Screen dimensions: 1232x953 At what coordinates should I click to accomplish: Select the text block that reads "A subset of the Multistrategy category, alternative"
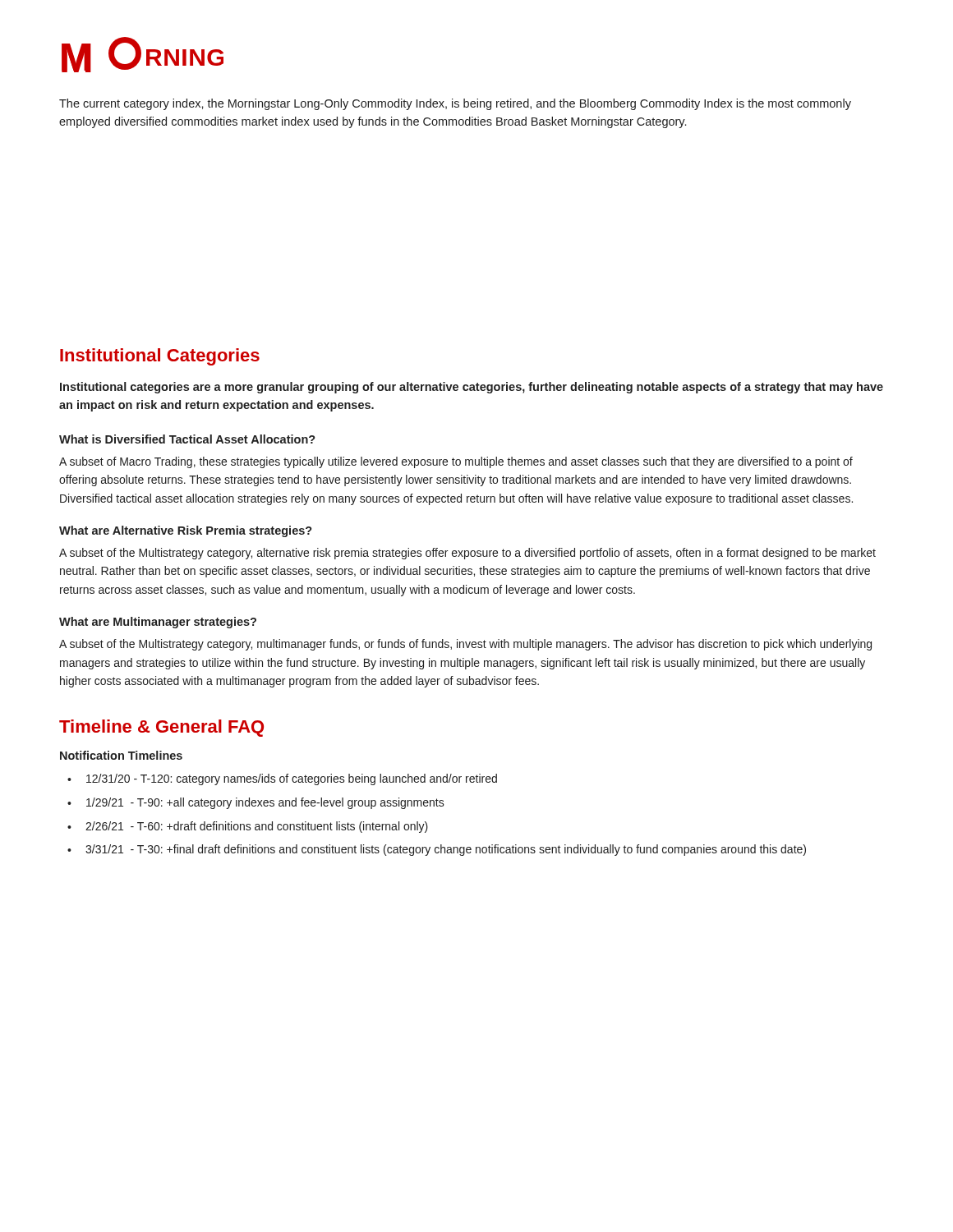tap(467, 571)
